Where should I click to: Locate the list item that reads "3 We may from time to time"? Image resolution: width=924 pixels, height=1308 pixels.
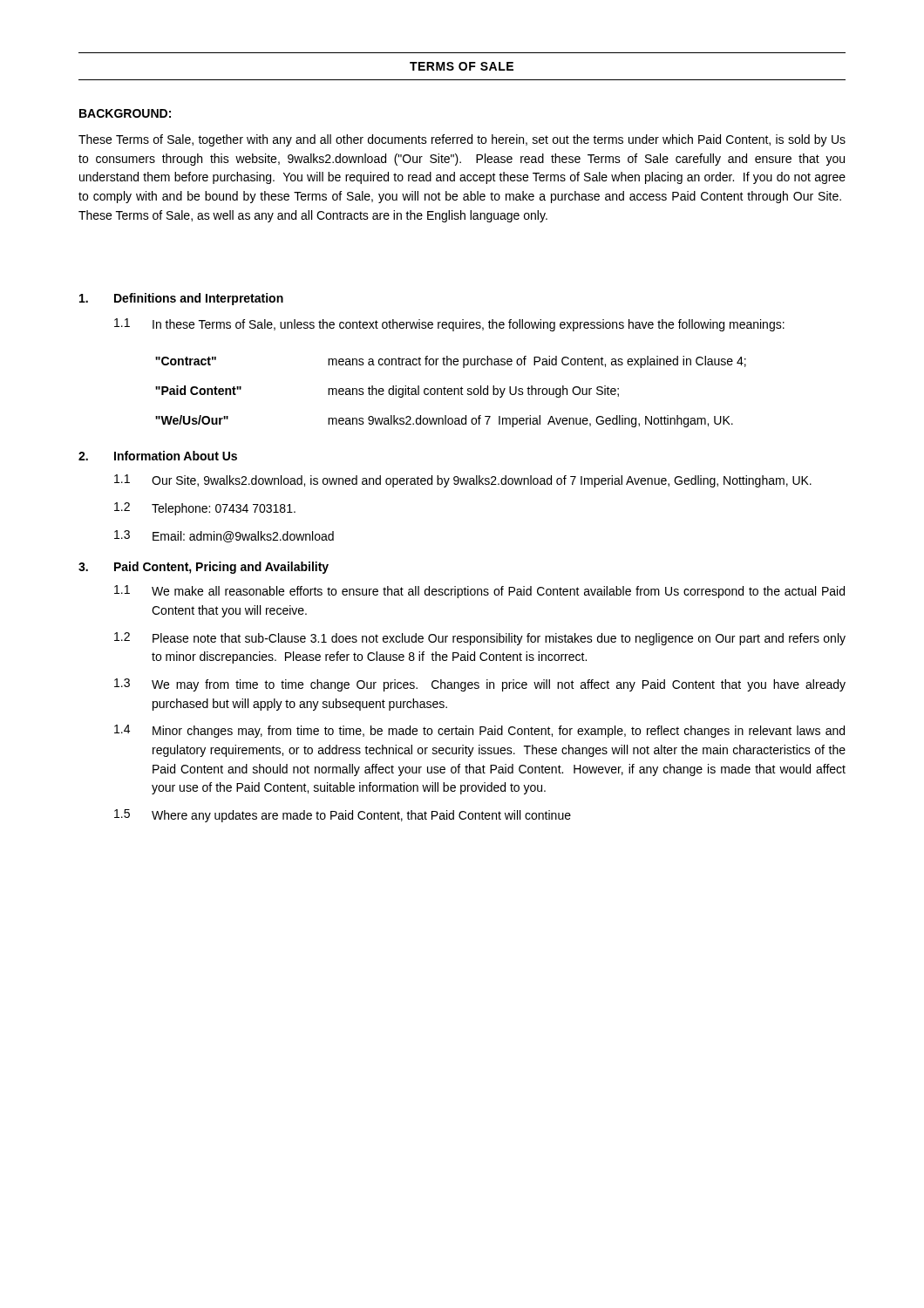pyautogui.click(x=479, y=695)
